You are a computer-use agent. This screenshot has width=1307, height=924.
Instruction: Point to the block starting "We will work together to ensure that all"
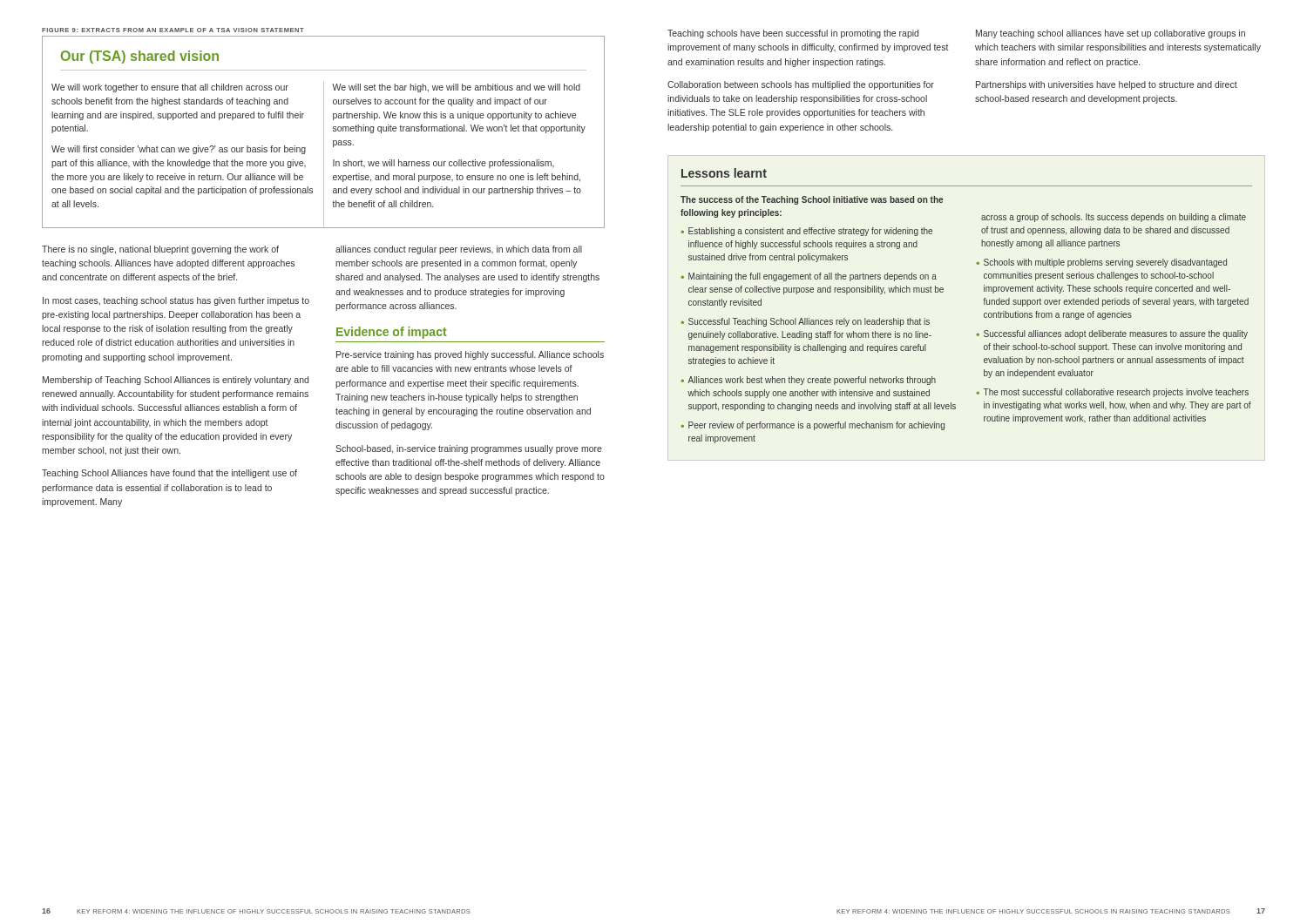(183, 146)
